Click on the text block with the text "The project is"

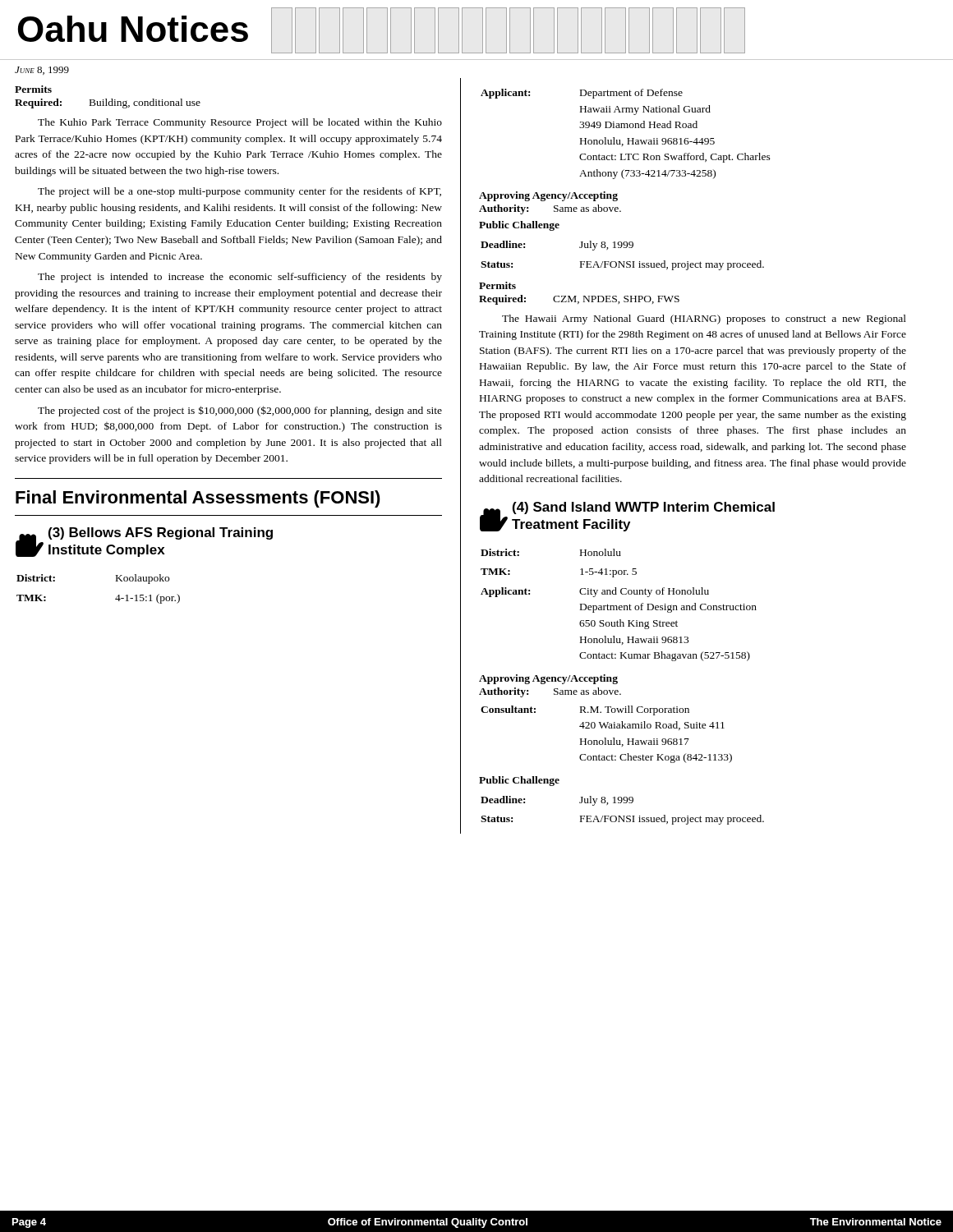[x=228, y=333]
